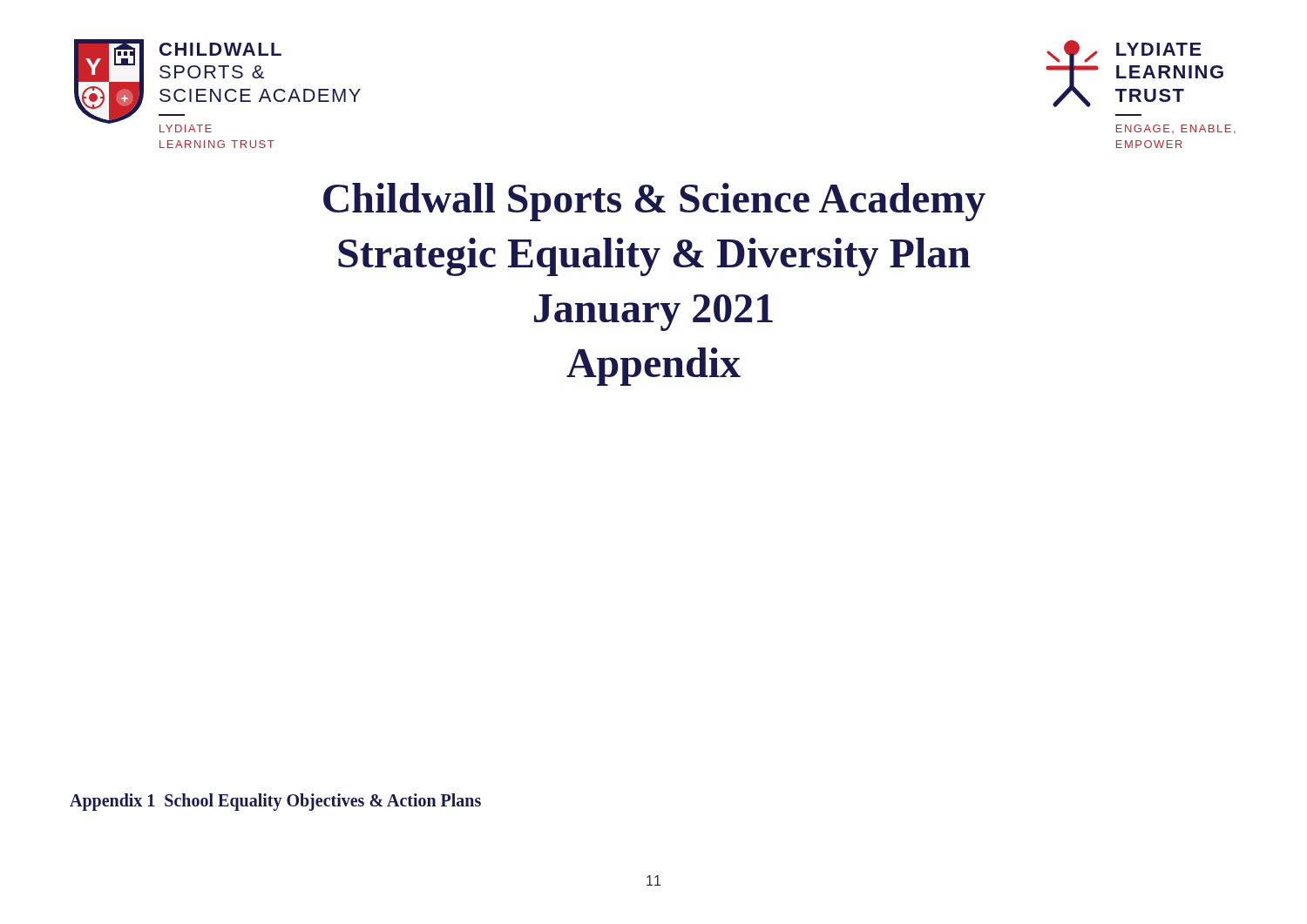Find the title
Viewport: 1307px width, 924px height.
(x=654, y=280)
